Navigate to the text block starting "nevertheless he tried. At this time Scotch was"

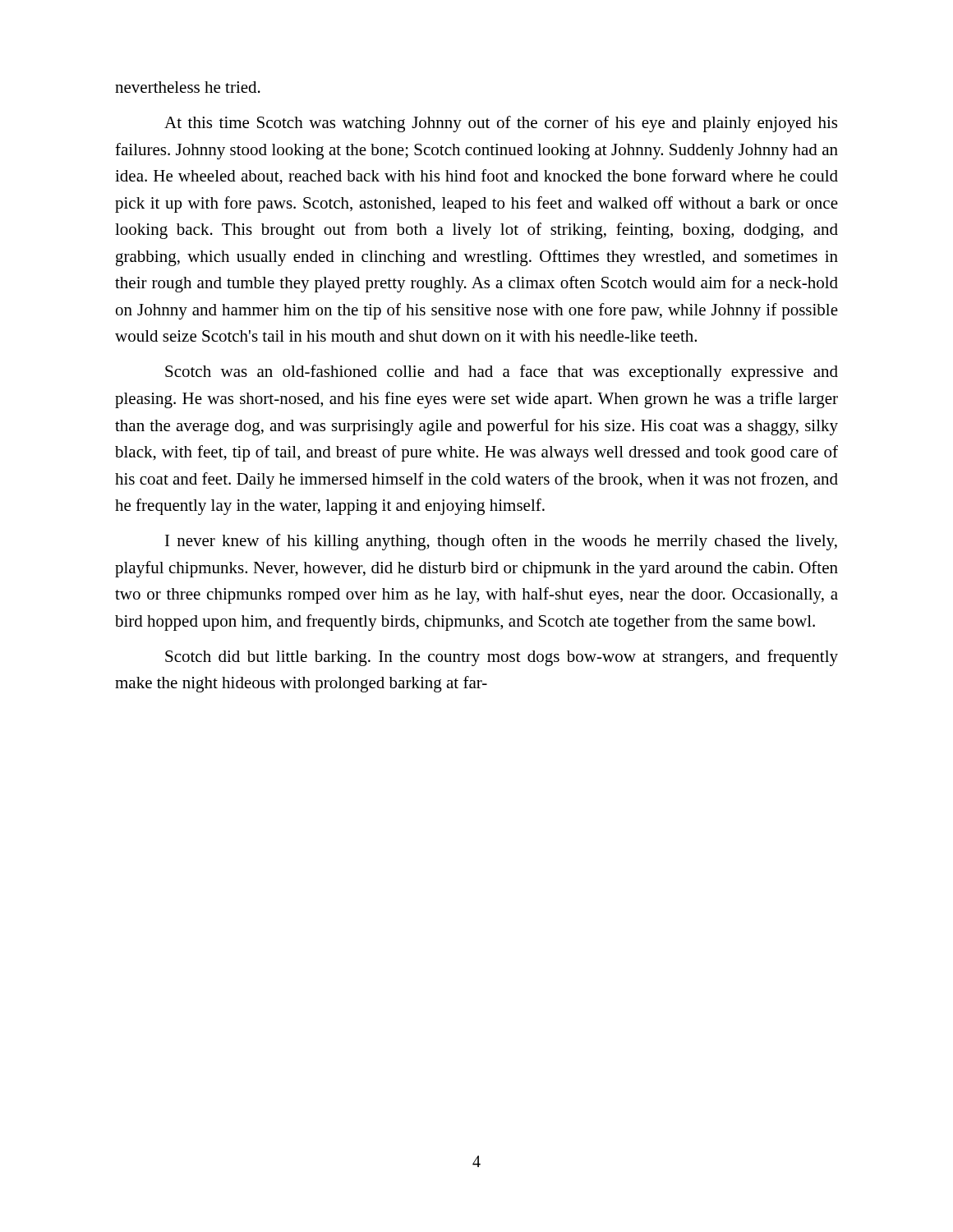[x=476, y=385]
